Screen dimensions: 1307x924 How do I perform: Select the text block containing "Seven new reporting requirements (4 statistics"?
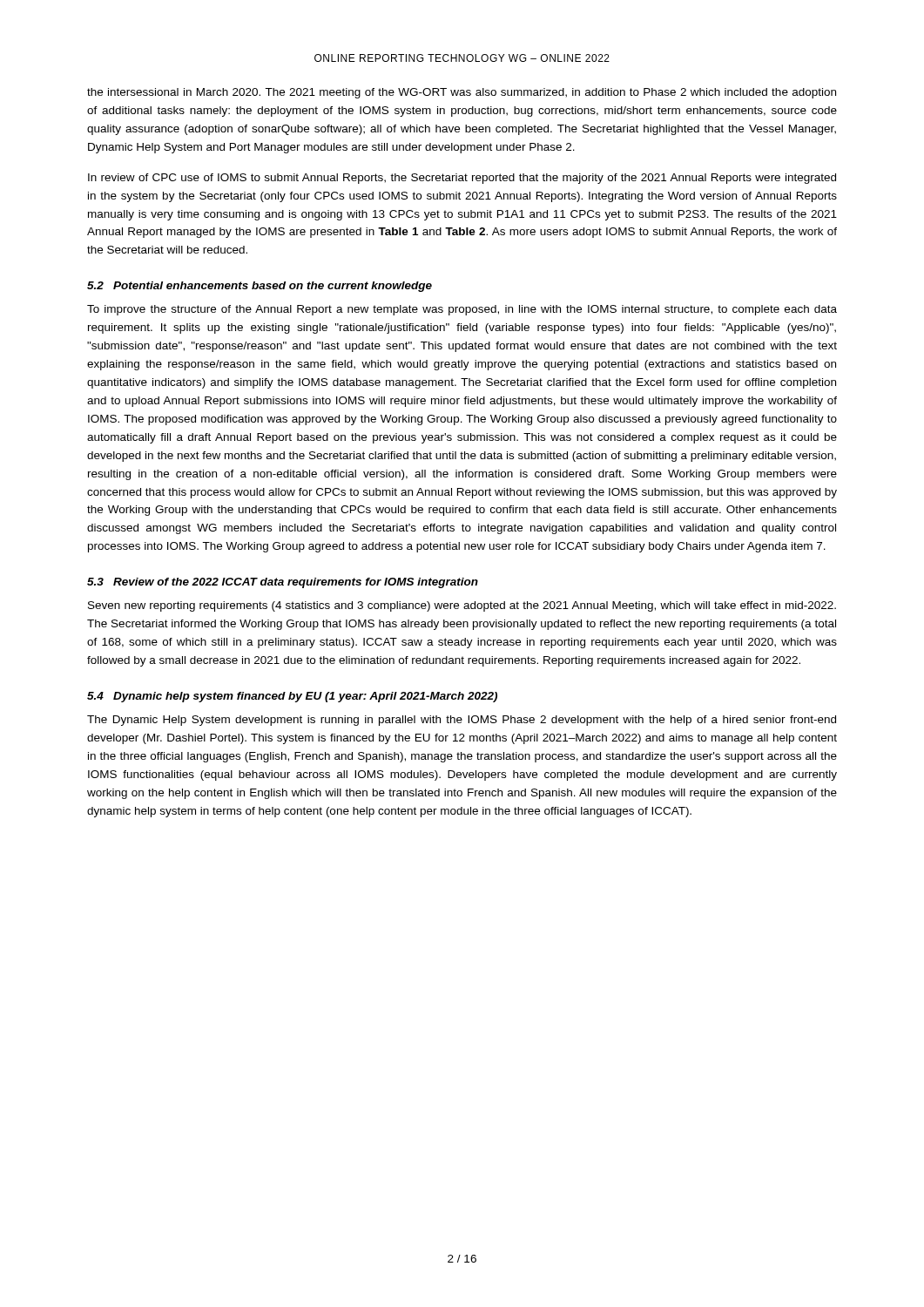[462, 633]
